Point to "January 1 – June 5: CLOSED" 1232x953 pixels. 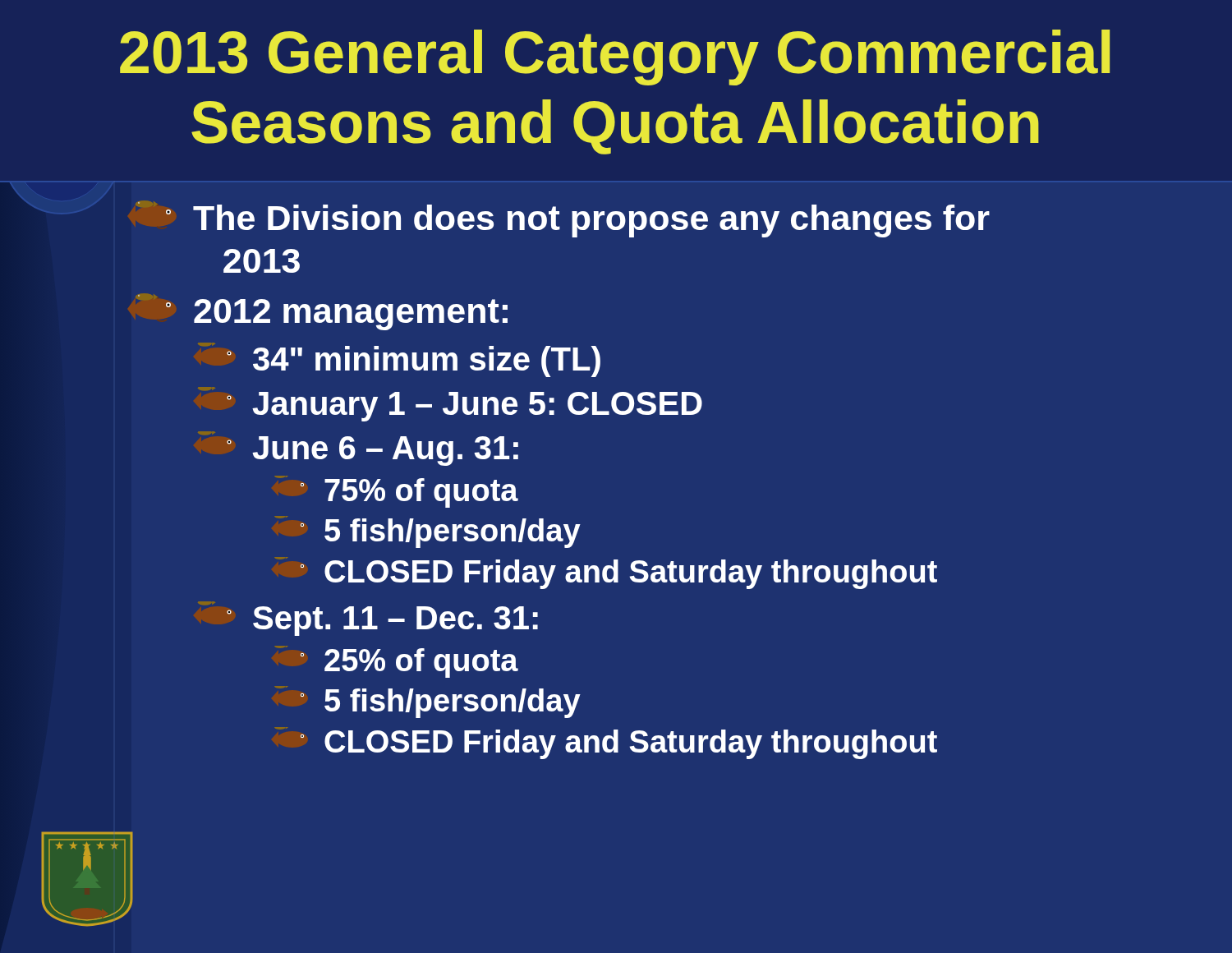(x=448, y=403)
